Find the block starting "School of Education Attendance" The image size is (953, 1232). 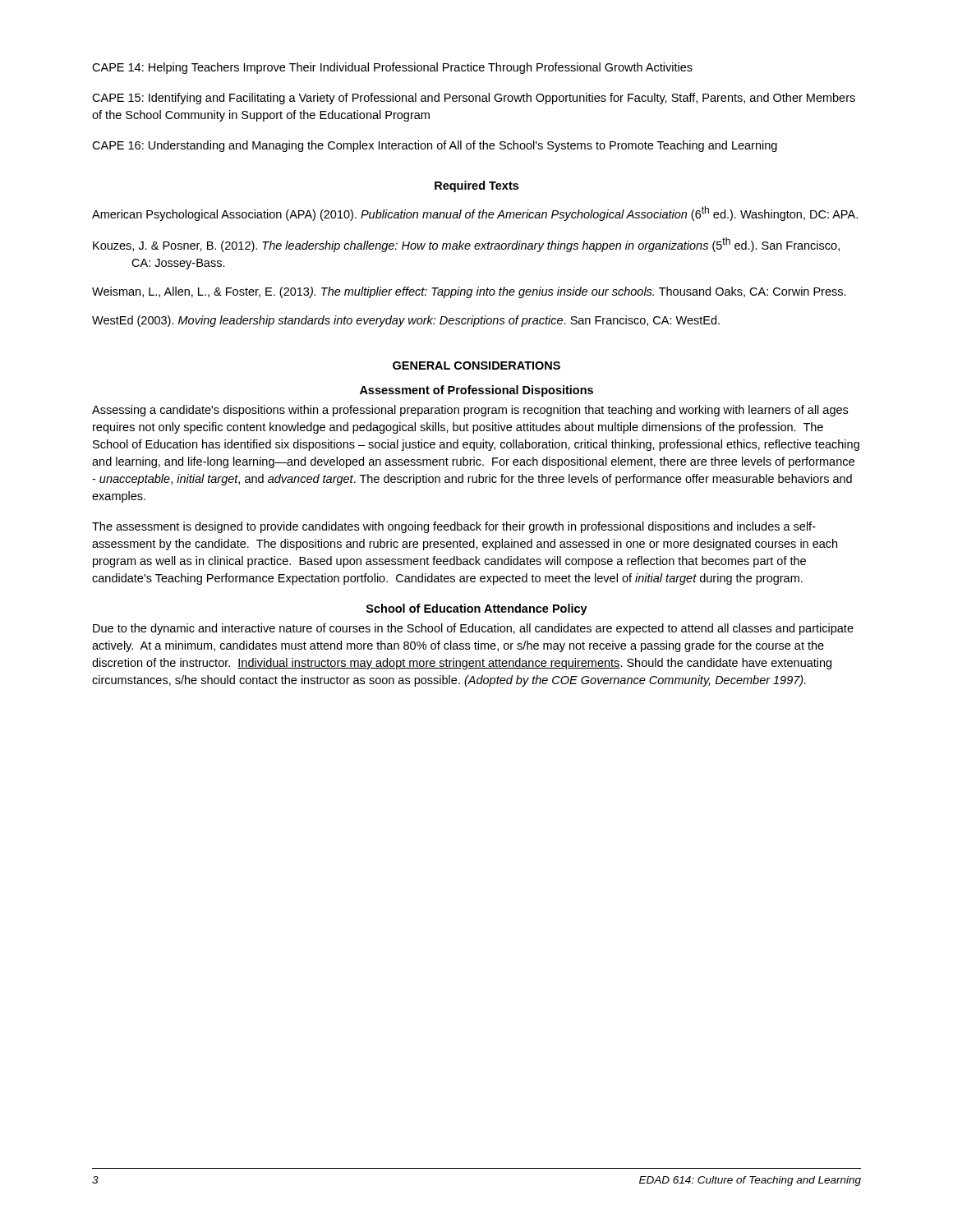click(x=476, y=609)
